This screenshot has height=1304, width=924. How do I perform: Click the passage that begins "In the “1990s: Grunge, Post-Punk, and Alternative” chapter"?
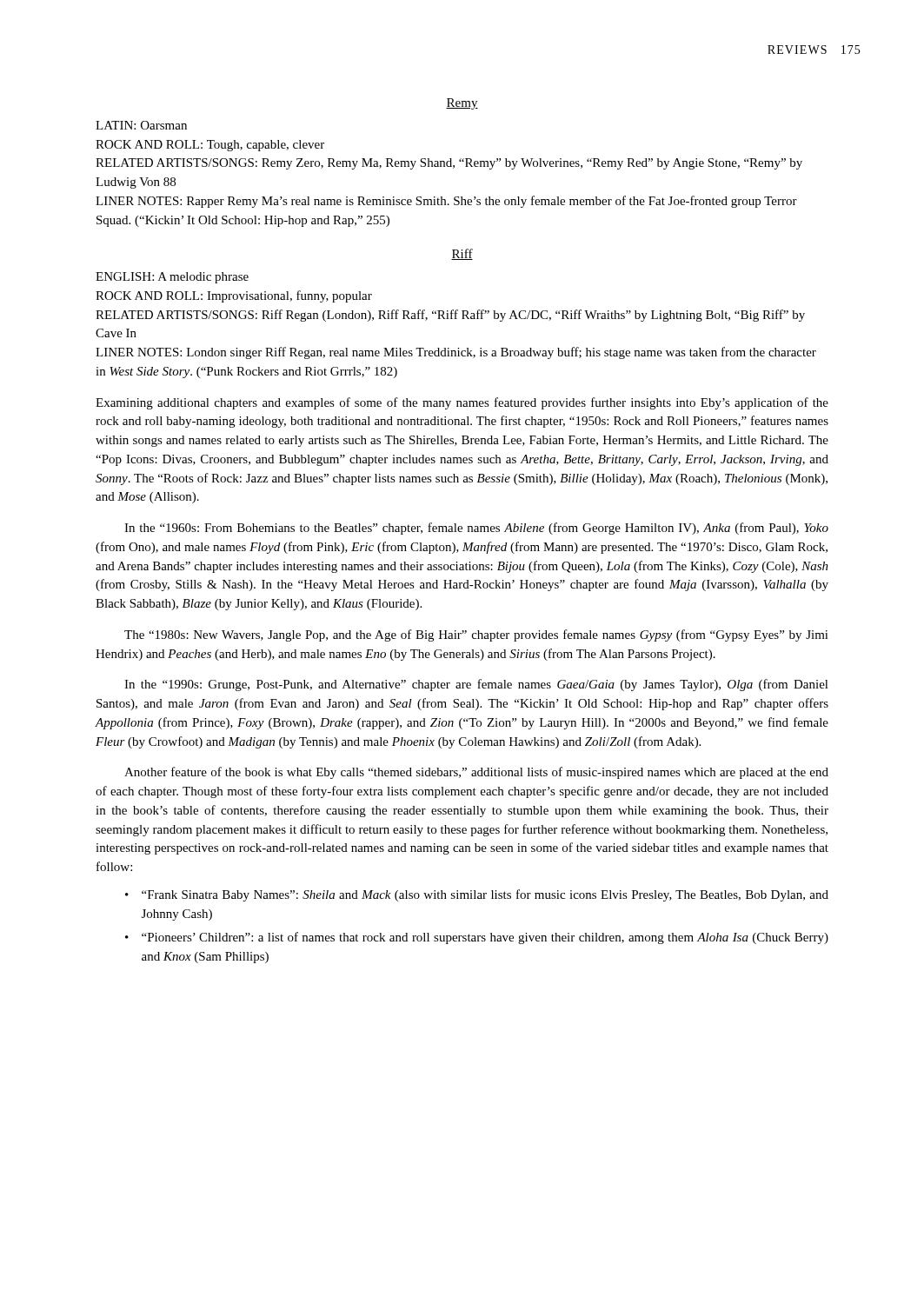[462, 713]
